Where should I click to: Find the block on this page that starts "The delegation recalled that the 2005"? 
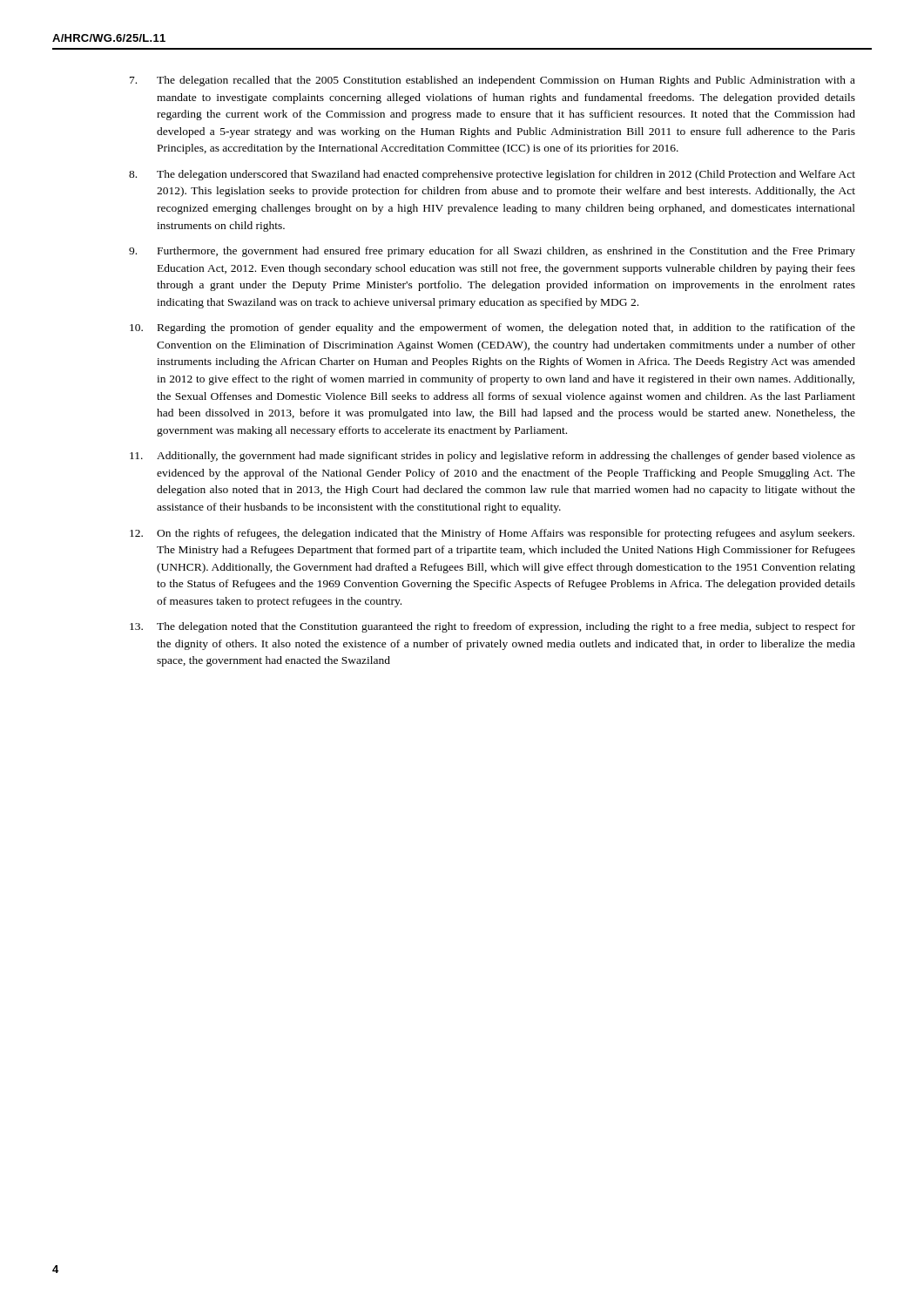(492, 114)
